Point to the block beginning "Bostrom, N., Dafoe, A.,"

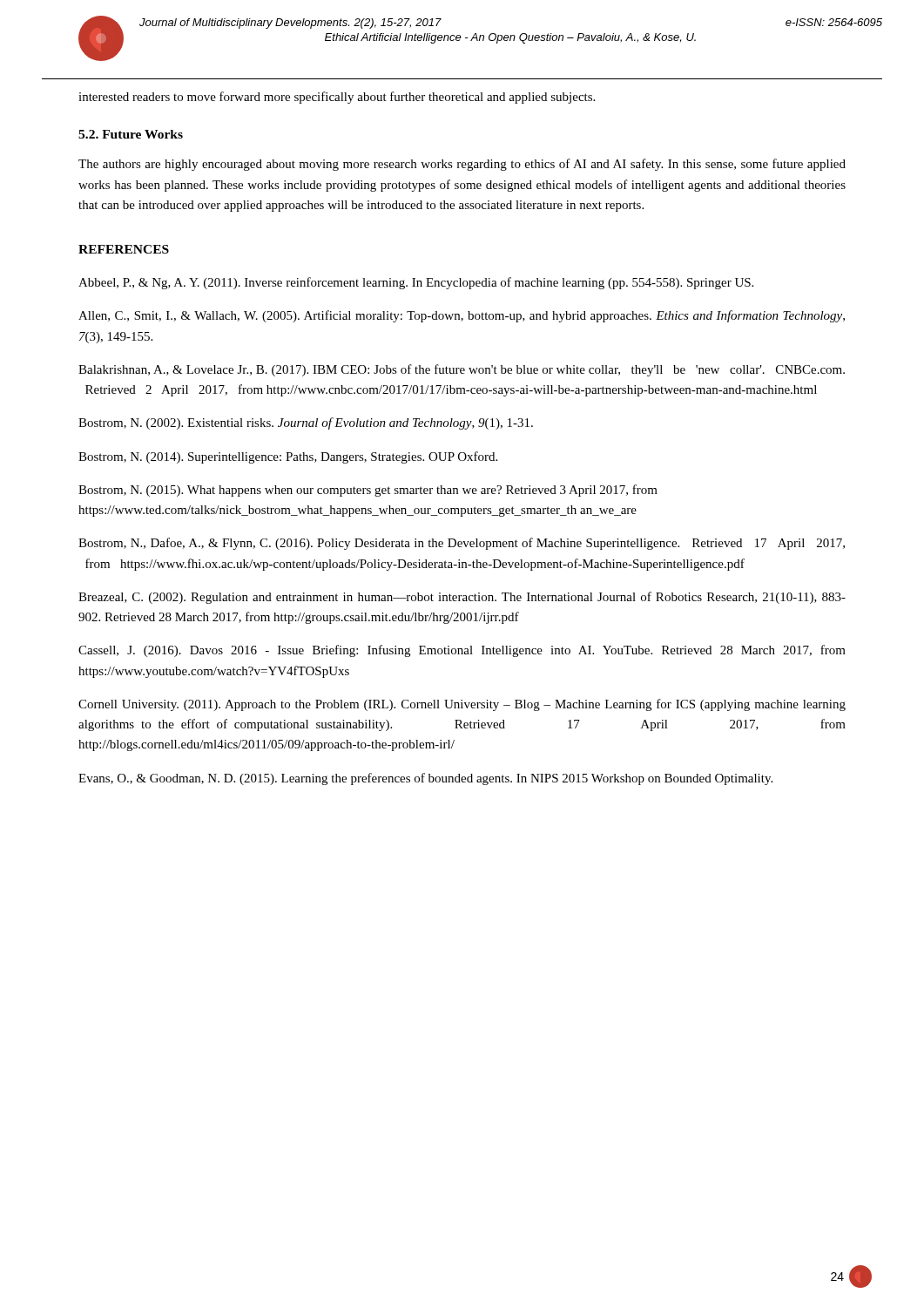[462, 554]
